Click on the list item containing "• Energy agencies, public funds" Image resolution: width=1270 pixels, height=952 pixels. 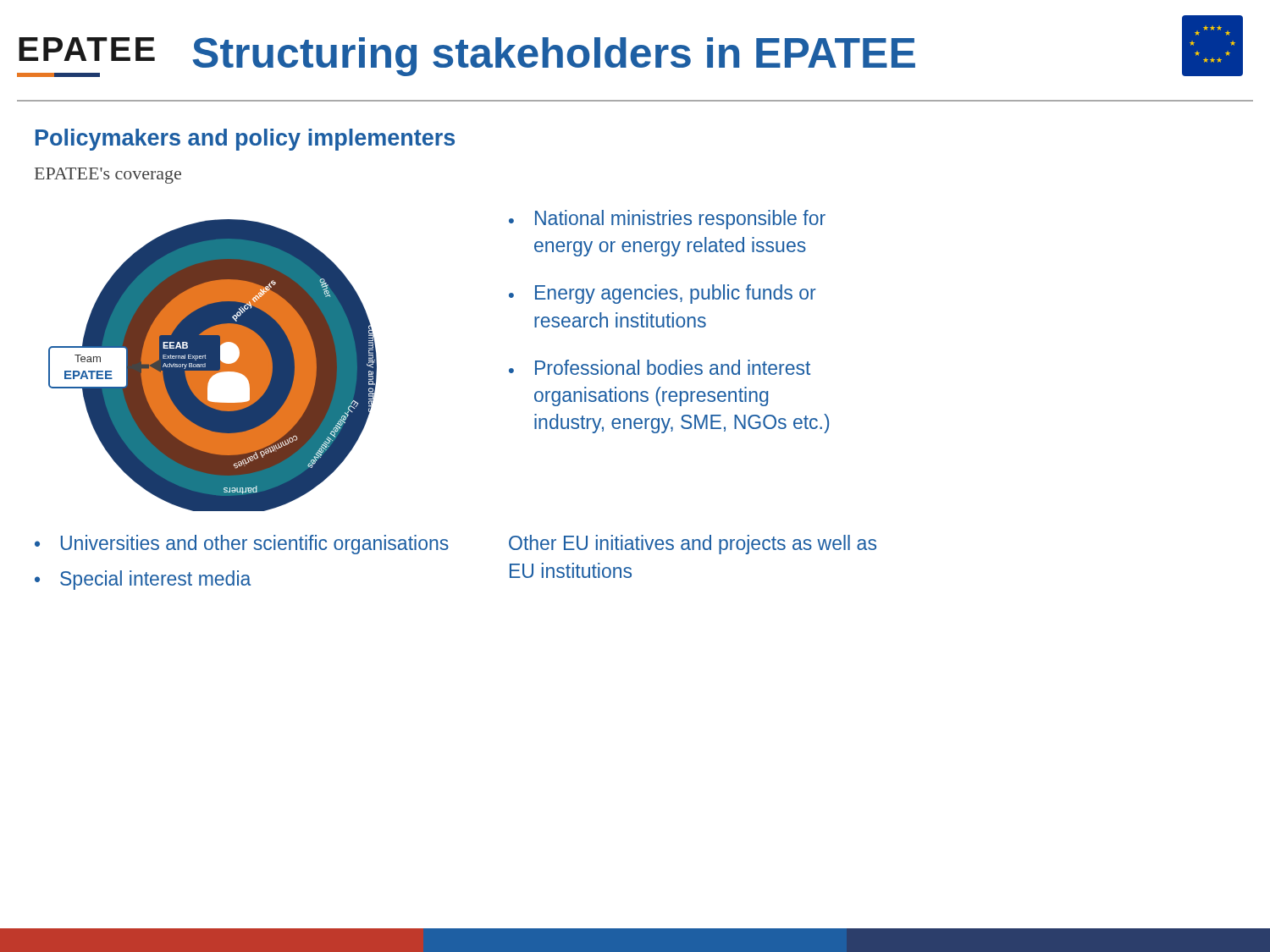[662, 307]
